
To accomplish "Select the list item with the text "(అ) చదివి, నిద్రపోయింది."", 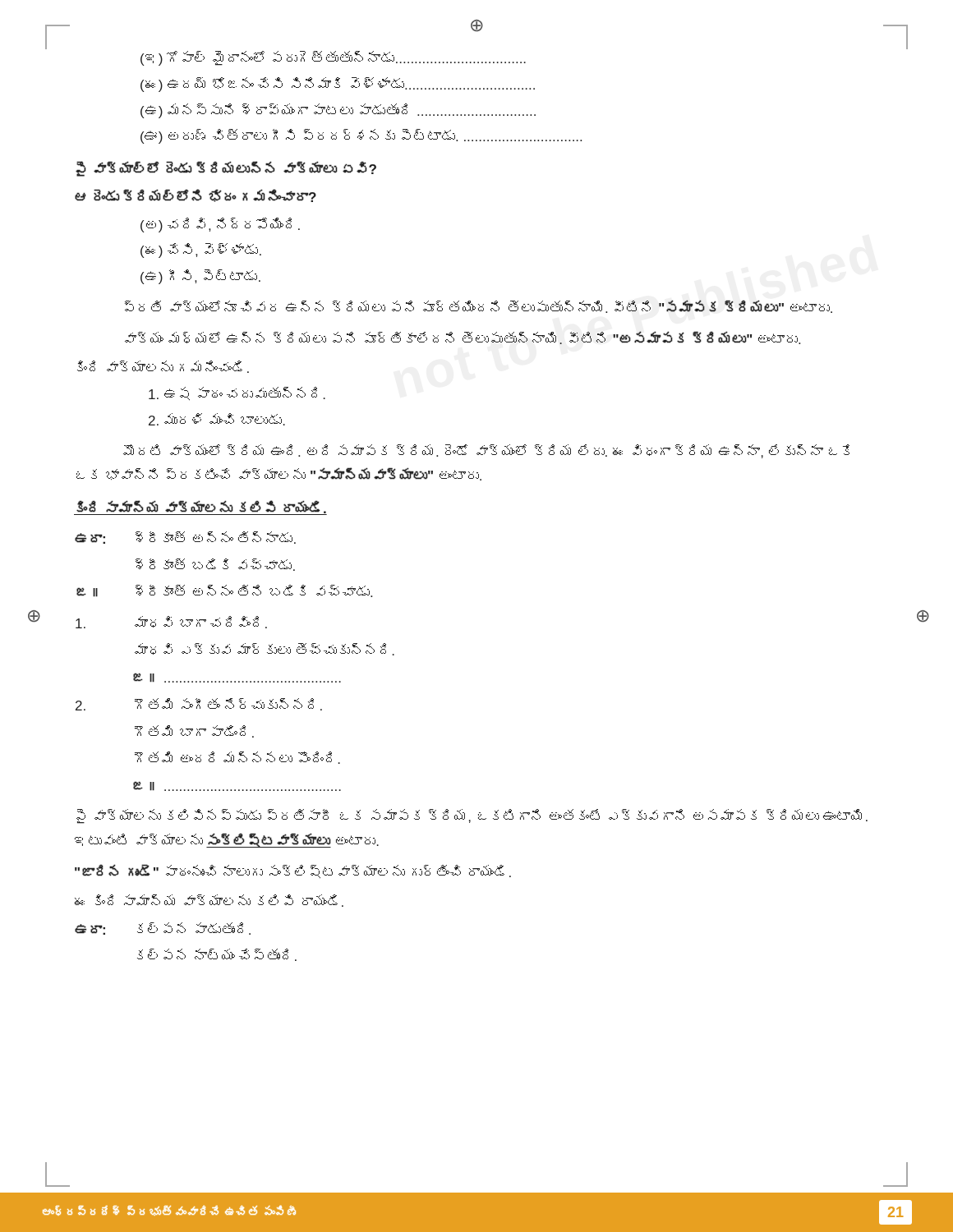I will (x=220, y=225).
